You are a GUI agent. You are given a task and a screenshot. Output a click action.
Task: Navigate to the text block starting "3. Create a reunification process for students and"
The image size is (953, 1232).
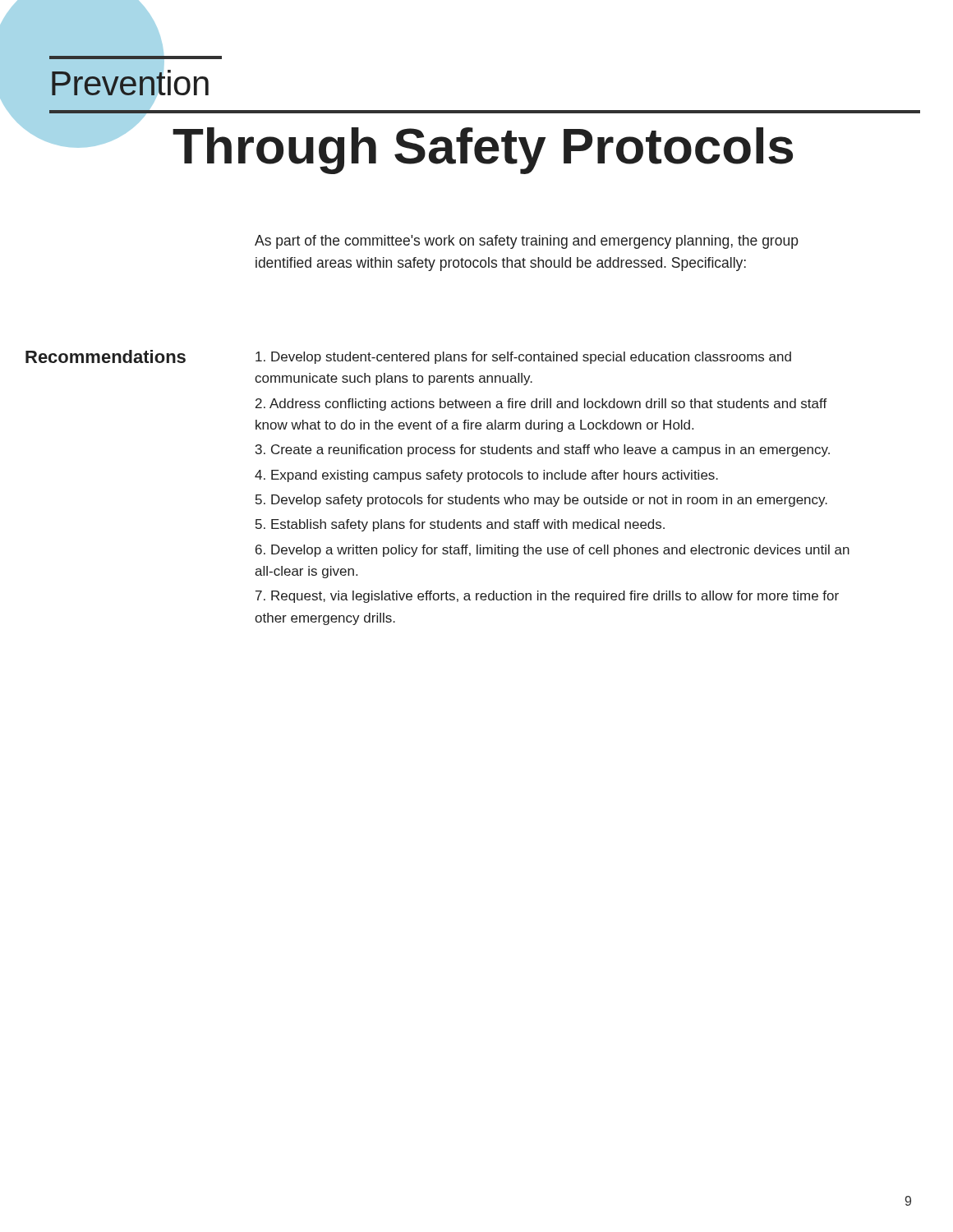[543, 450]
